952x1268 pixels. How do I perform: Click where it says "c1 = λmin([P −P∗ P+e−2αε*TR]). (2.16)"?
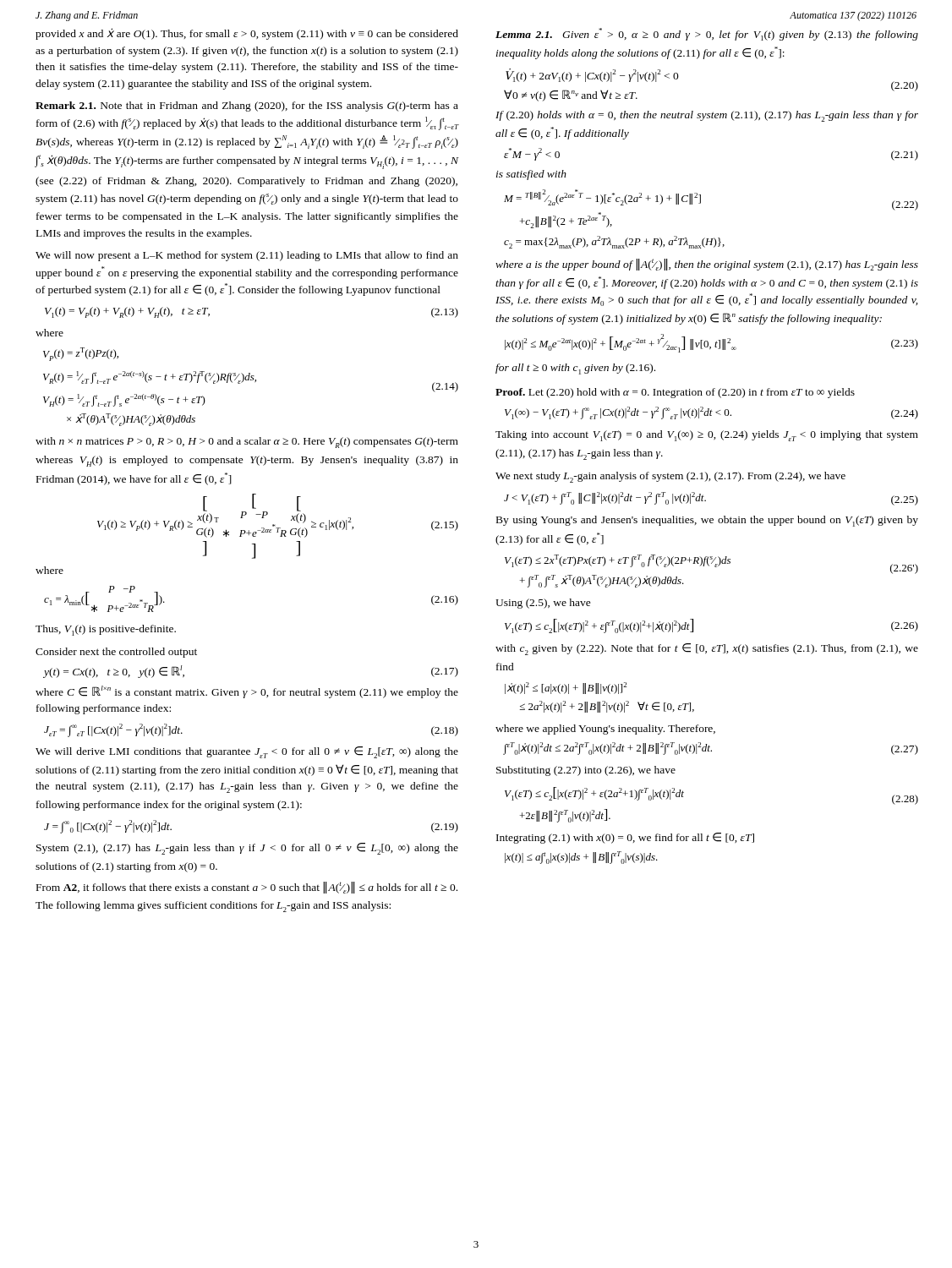click(x=87, y=599)
